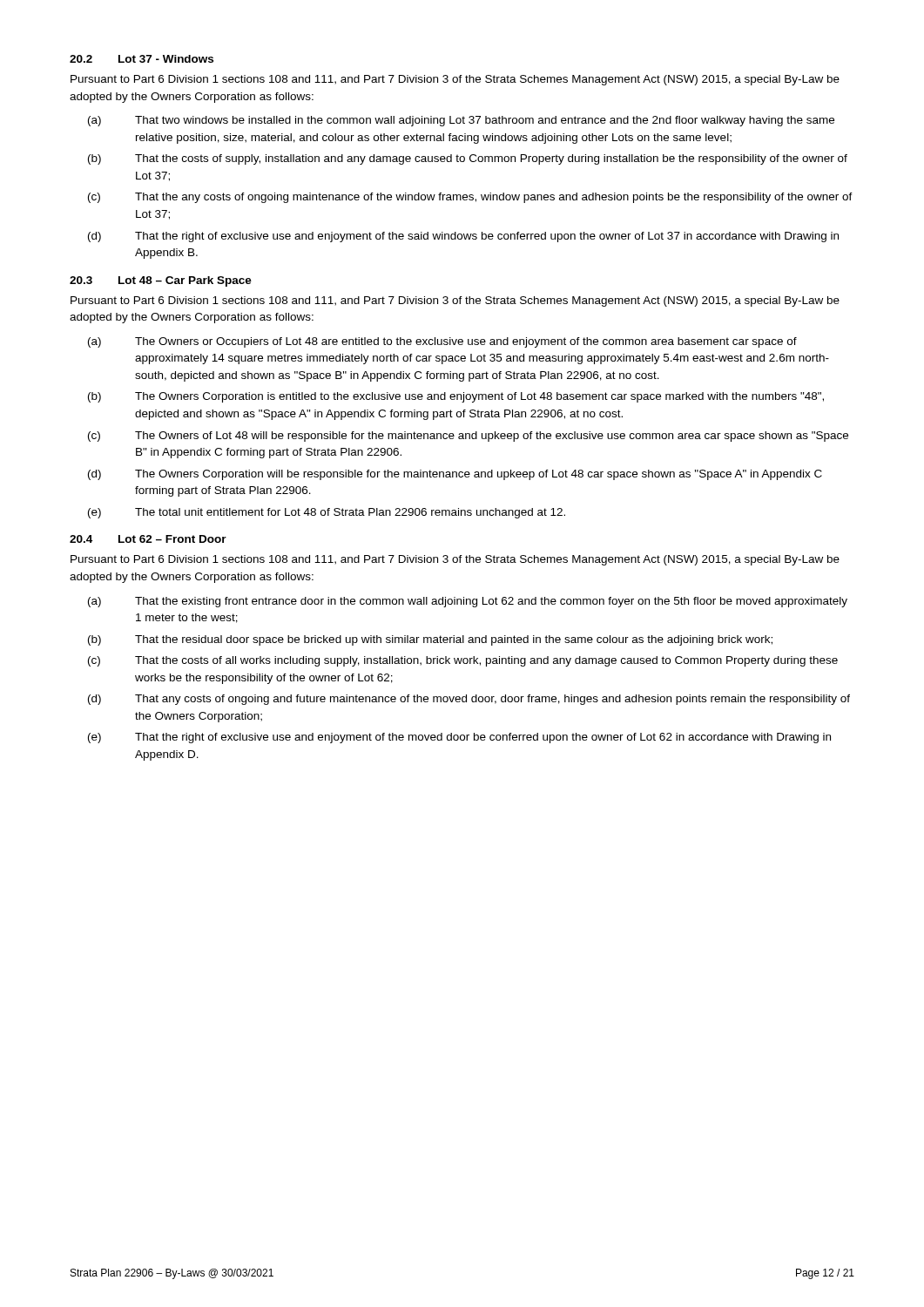Click the passage that begins "(a) That the existing"
This screenshot has width=924, height=1307.
pyautogui.click(x=462, y=609)
